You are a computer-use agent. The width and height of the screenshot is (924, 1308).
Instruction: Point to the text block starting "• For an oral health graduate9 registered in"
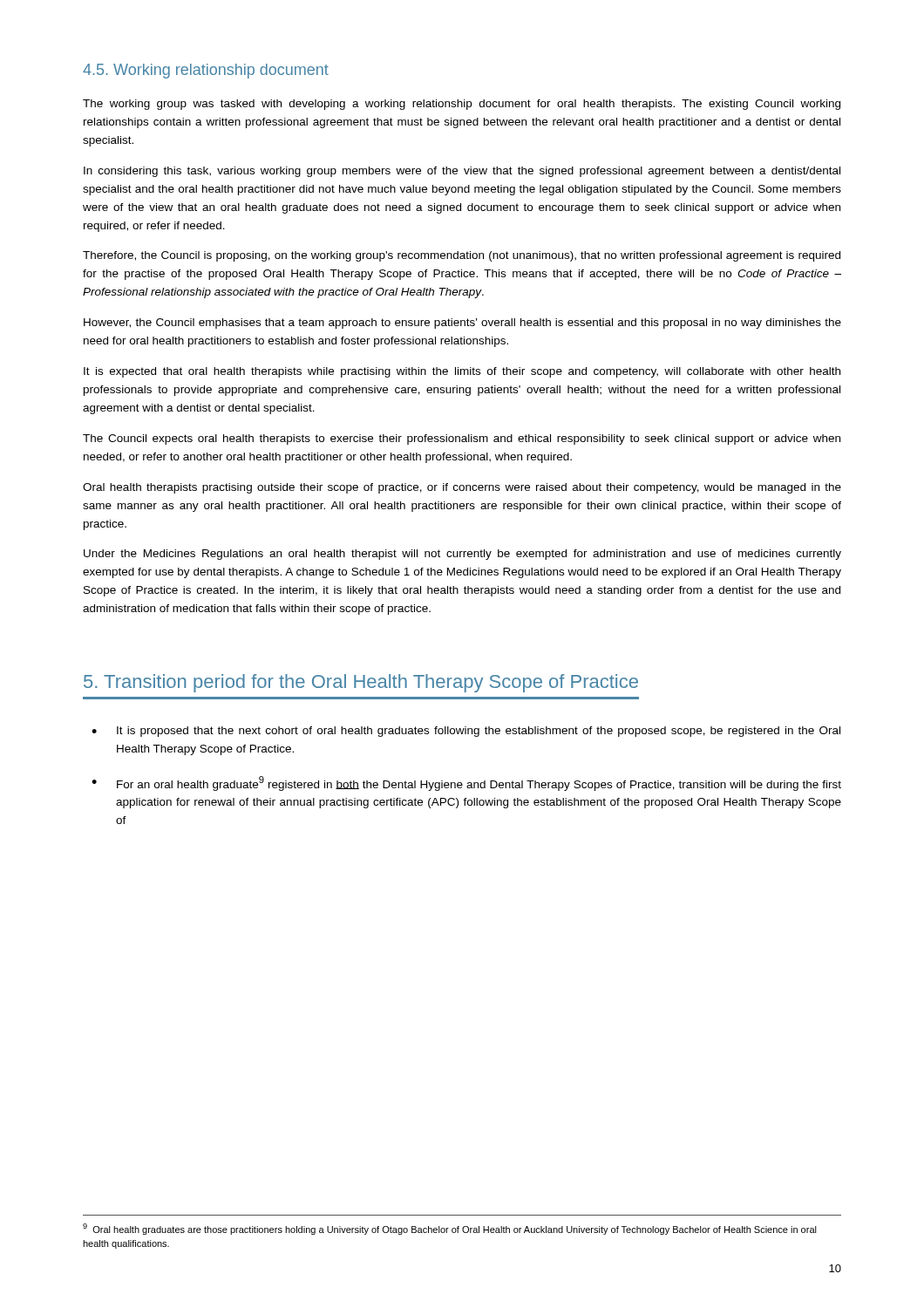click(466, 801)
